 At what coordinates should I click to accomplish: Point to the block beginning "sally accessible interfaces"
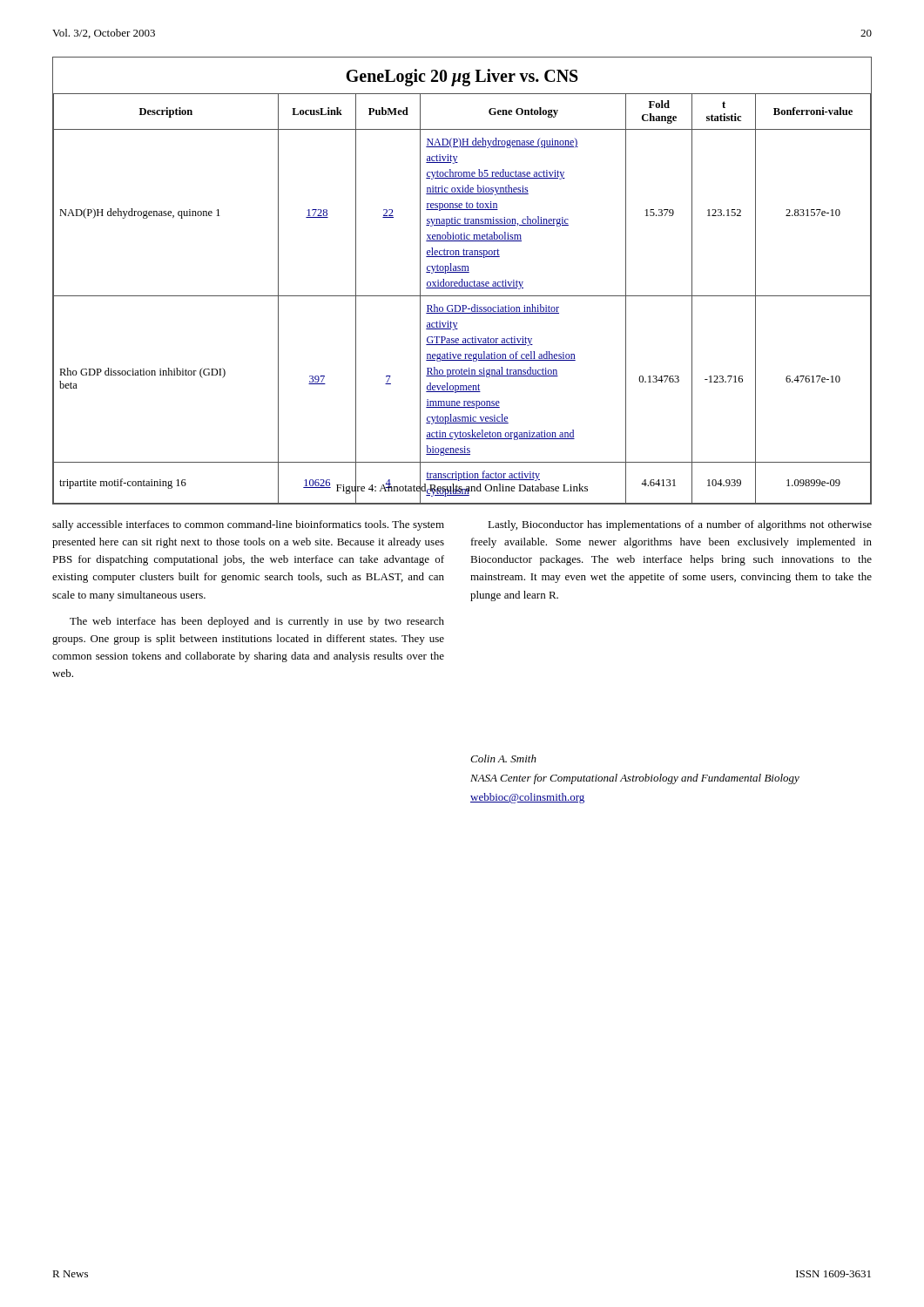click(248, 525)
